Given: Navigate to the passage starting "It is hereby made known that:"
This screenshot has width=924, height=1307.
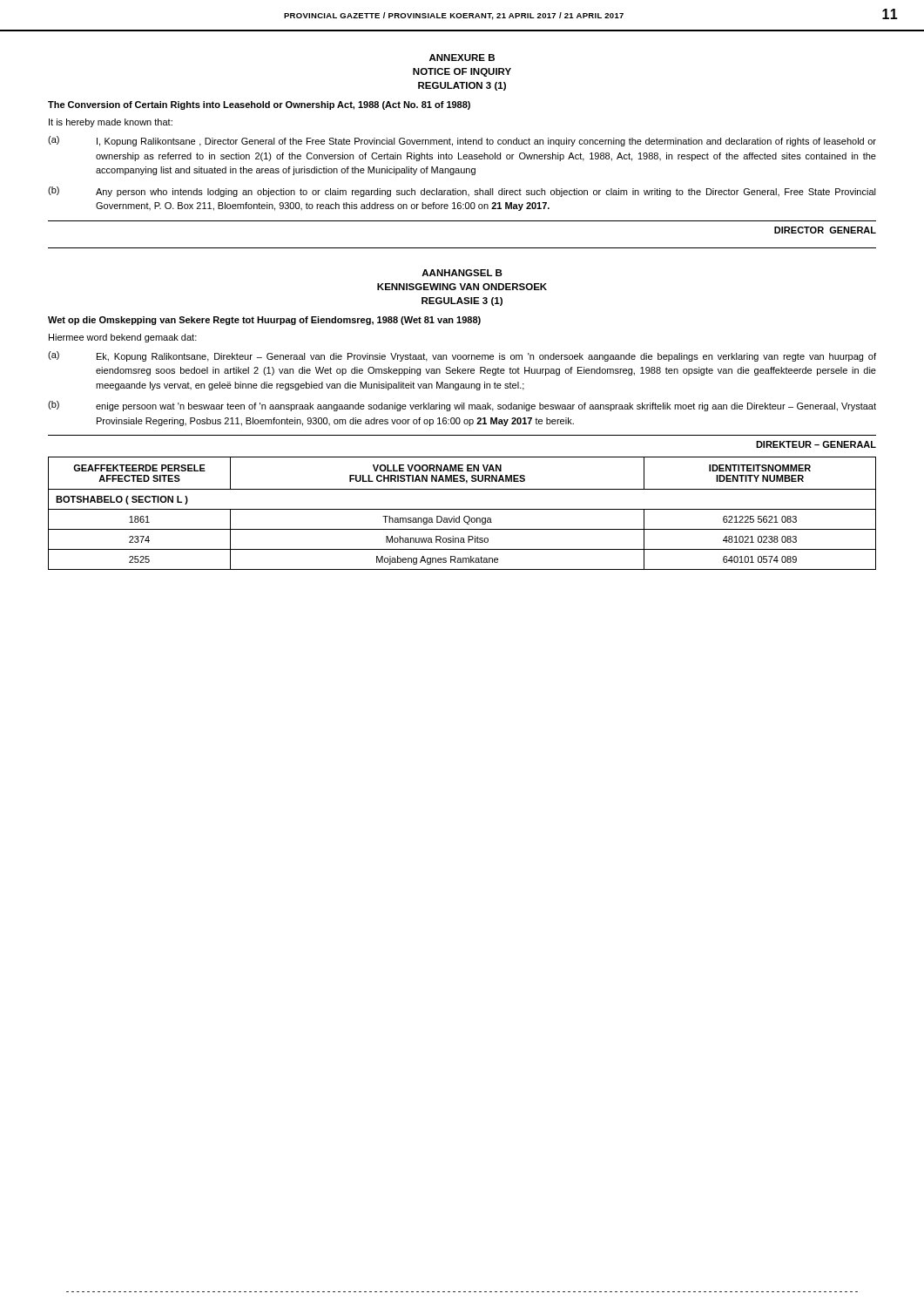Looking at the screenshot, I should (110, 122).
